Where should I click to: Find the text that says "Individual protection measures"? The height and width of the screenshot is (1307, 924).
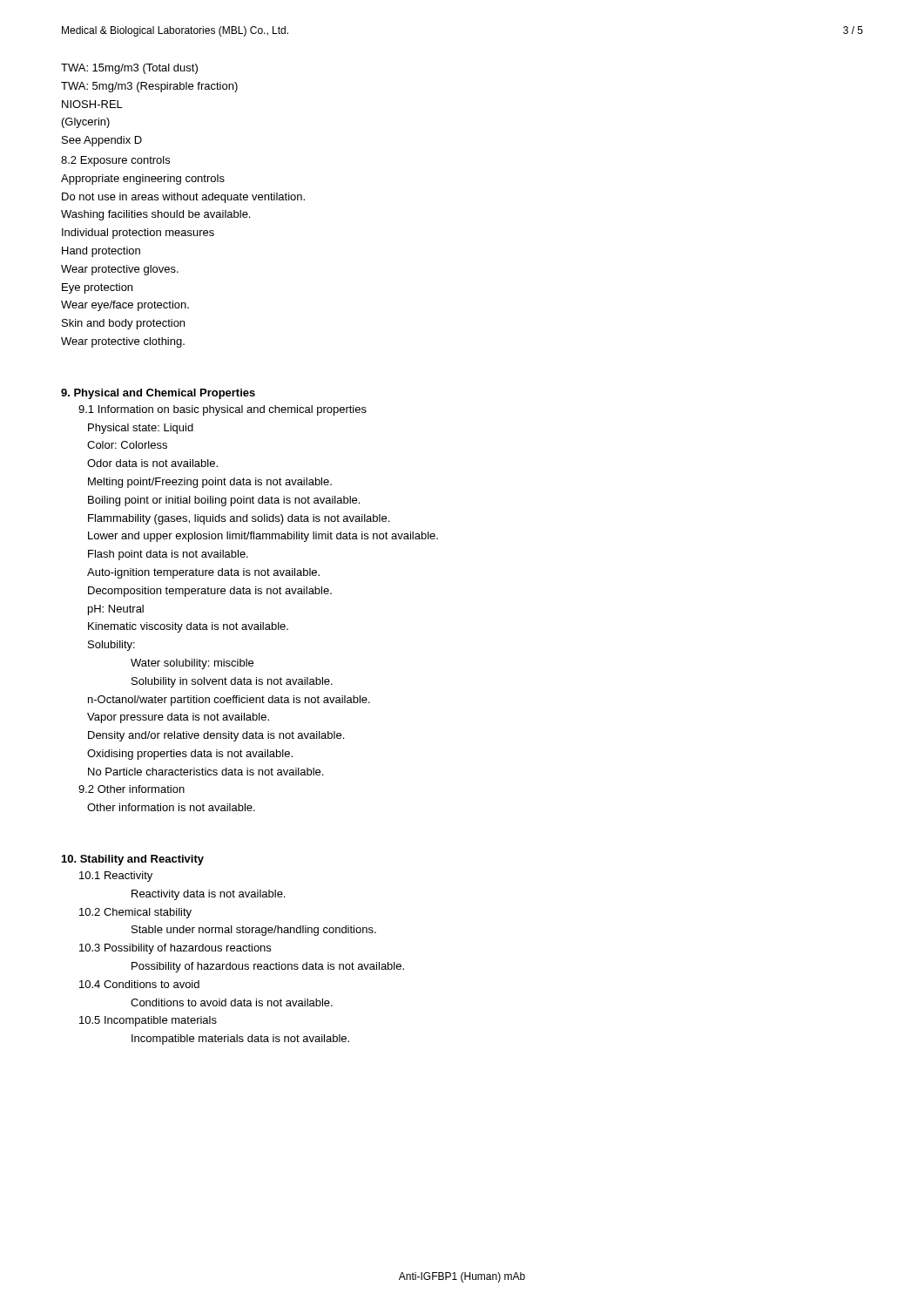click(138, 232)
